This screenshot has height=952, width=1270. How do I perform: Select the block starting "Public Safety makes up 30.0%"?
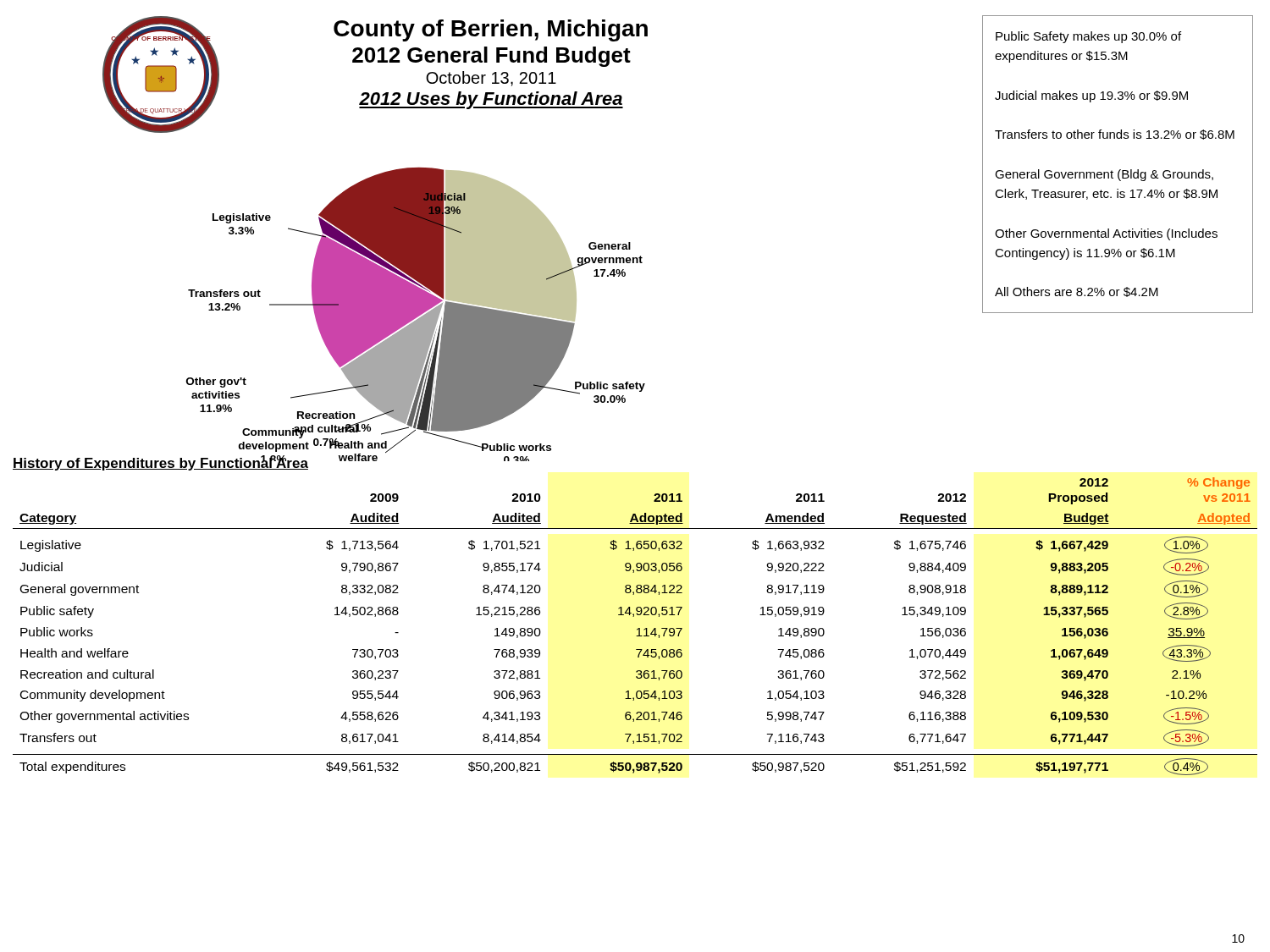[1115, 164]
